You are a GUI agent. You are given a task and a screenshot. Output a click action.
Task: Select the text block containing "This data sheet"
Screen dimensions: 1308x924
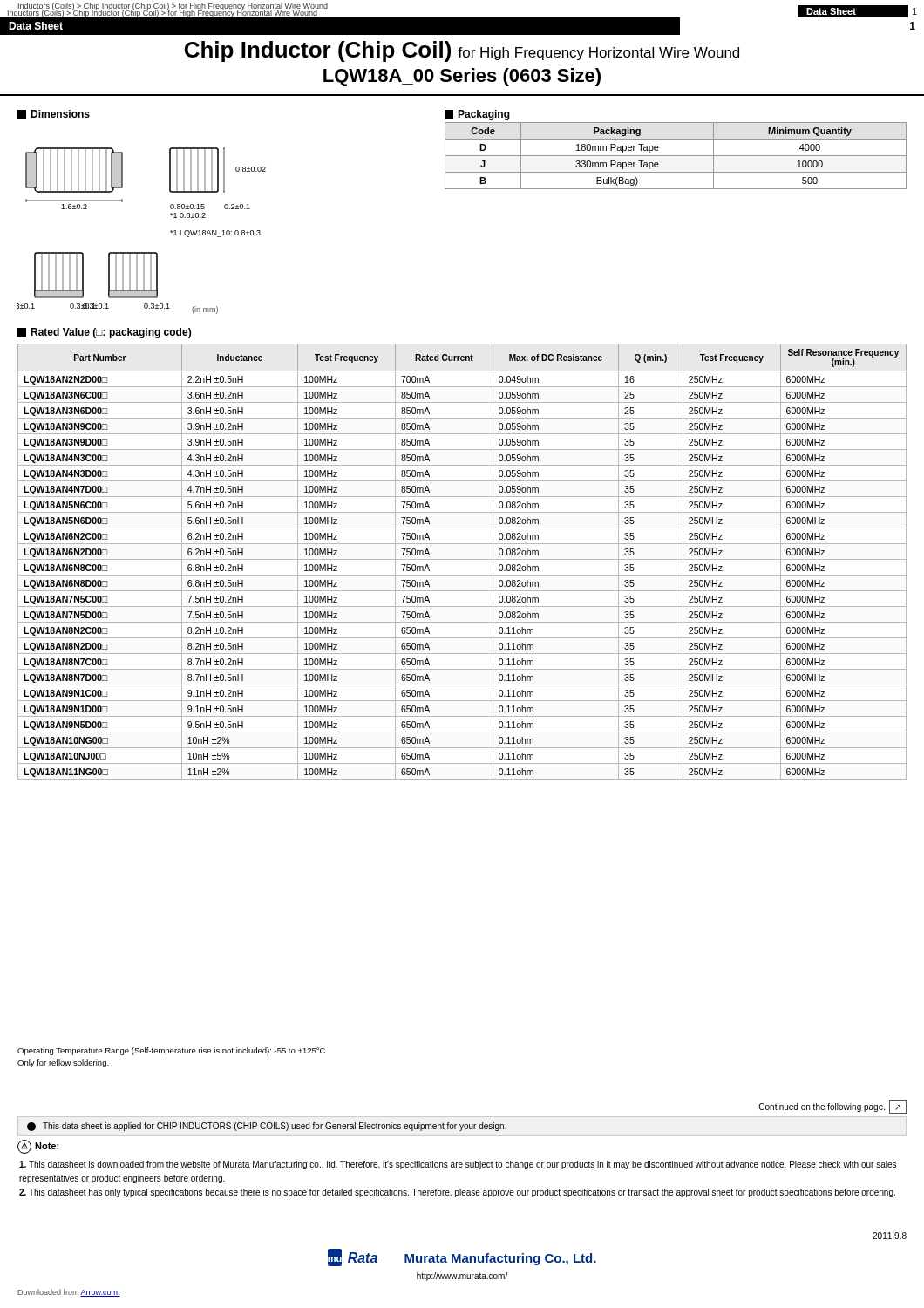[x=267, y=1126]
